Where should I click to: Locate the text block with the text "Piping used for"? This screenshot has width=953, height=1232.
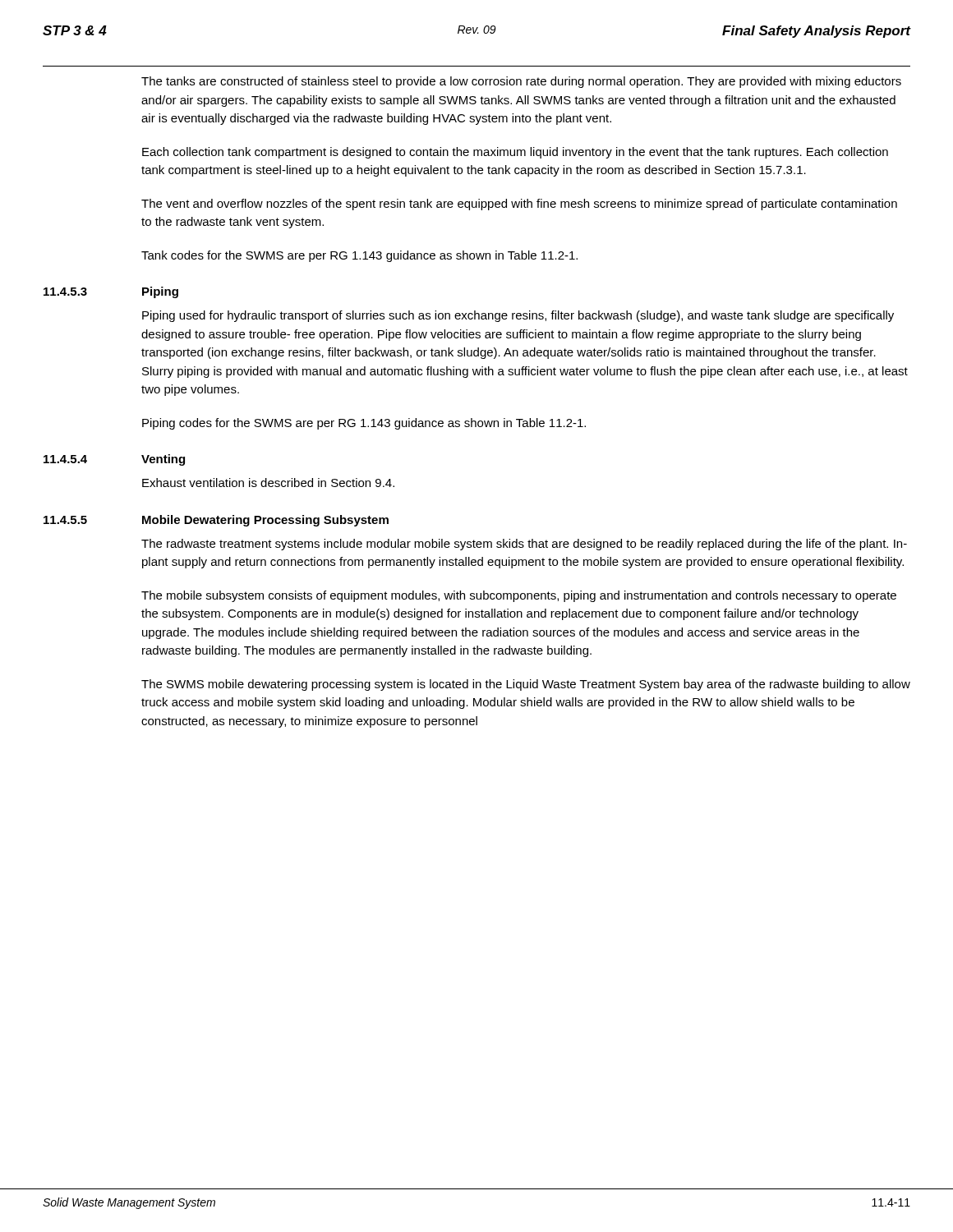click(x=524, y=352)
